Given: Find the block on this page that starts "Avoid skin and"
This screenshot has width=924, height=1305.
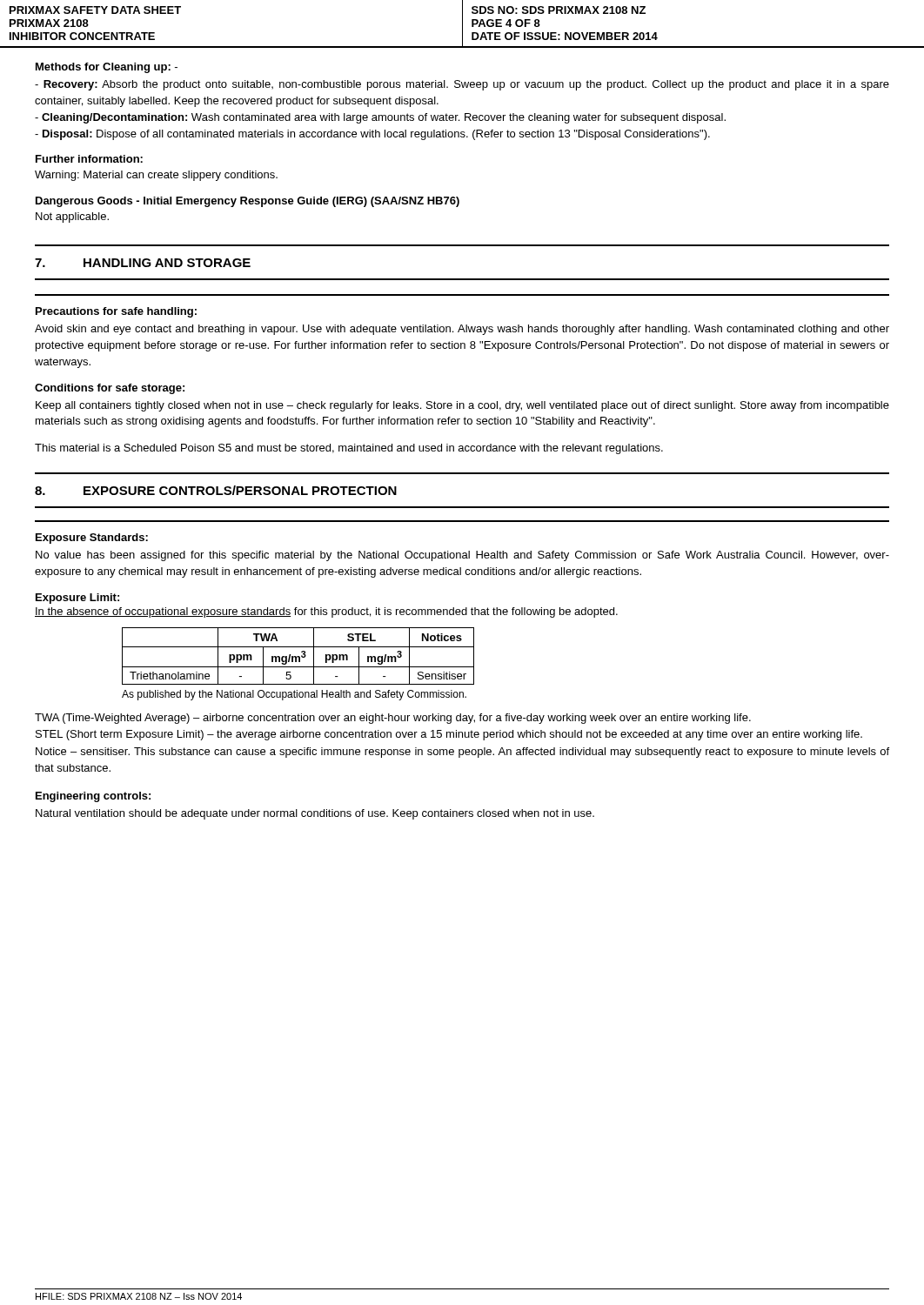Looking at the screenshot, I should pyautogui.click(x=462, y=345).
